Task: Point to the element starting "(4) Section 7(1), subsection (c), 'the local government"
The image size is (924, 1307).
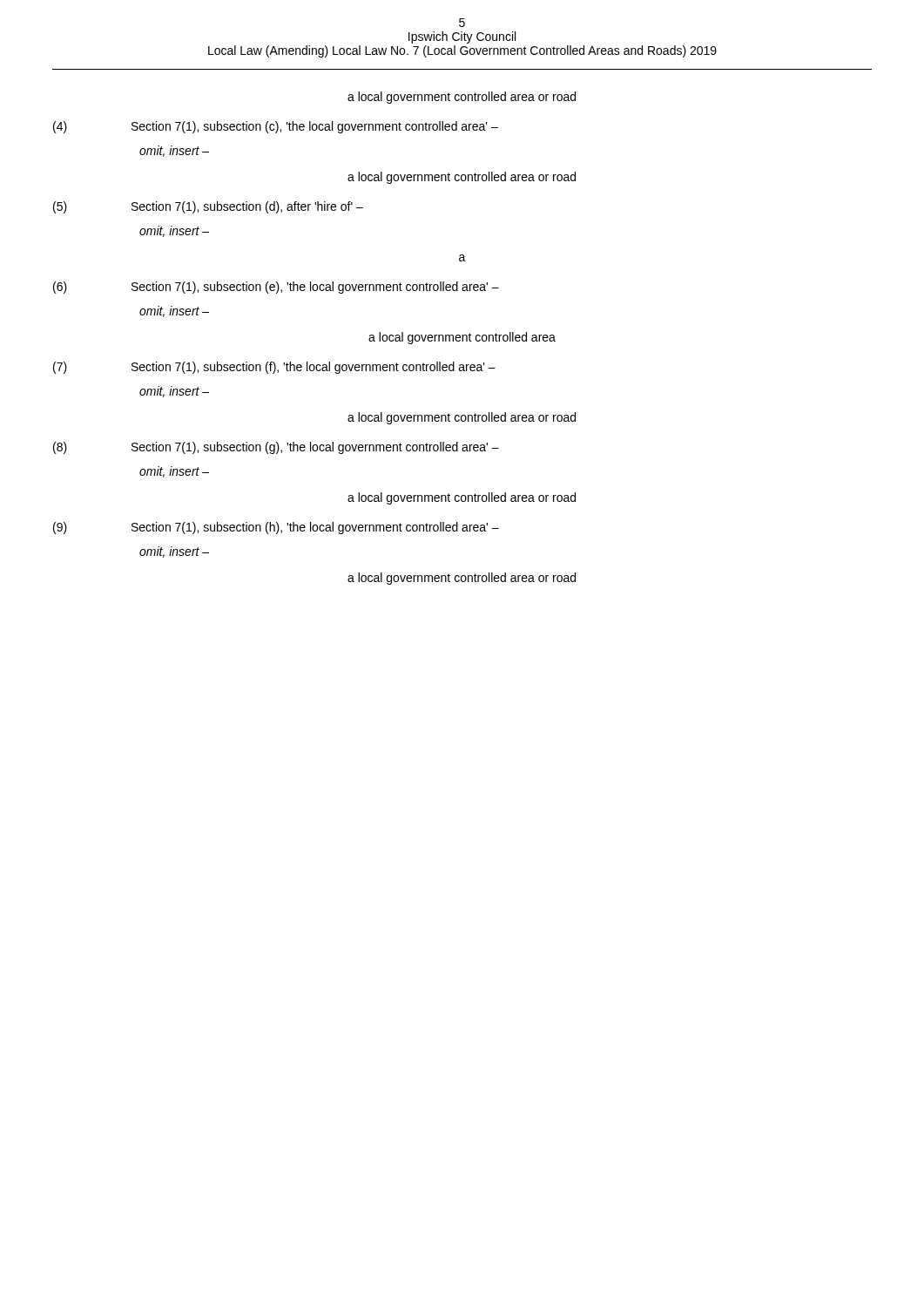Action: click(x=462, y=126)
